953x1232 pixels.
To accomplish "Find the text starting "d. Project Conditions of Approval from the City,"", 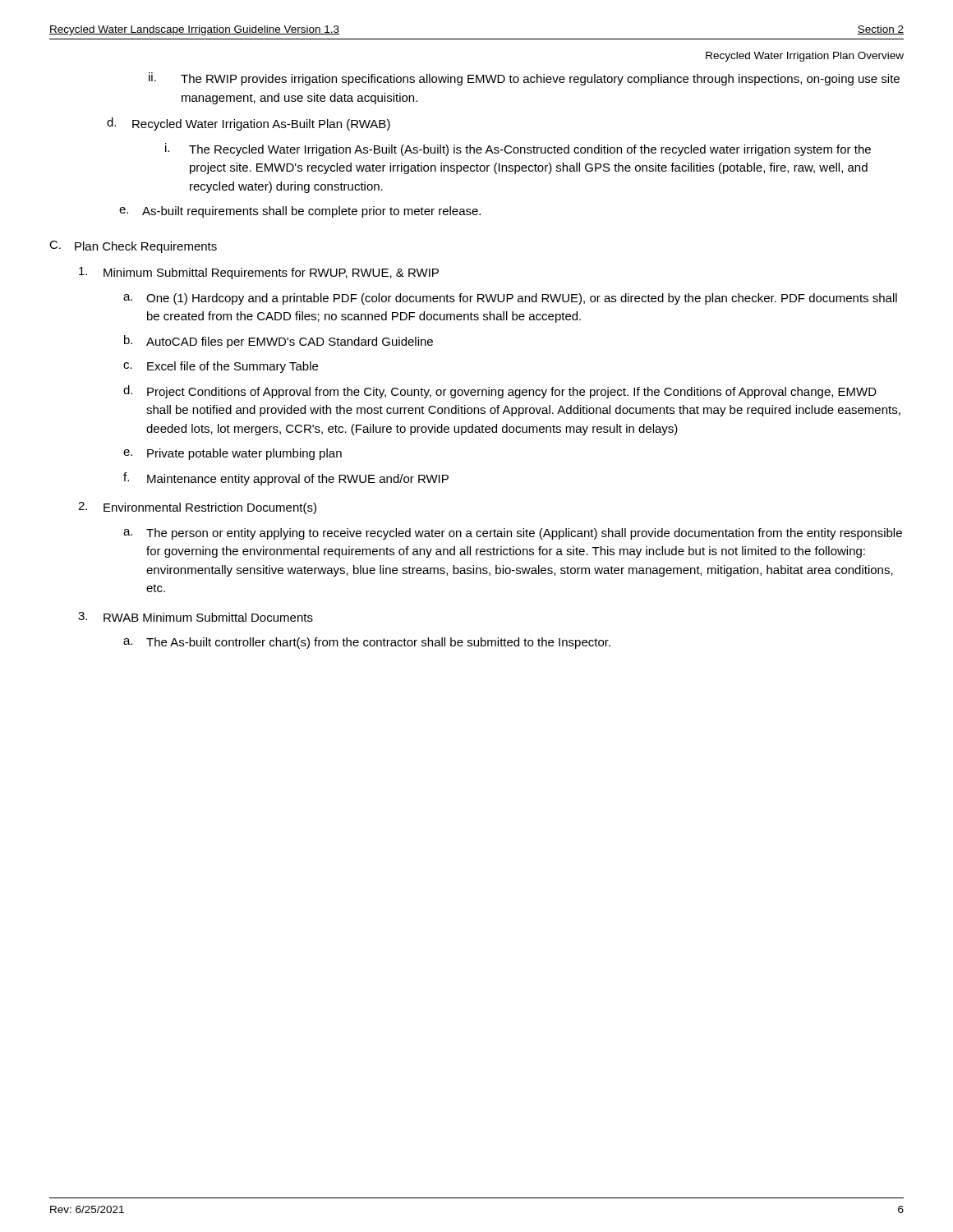I will pyautogui.click(x=513, y=410).
